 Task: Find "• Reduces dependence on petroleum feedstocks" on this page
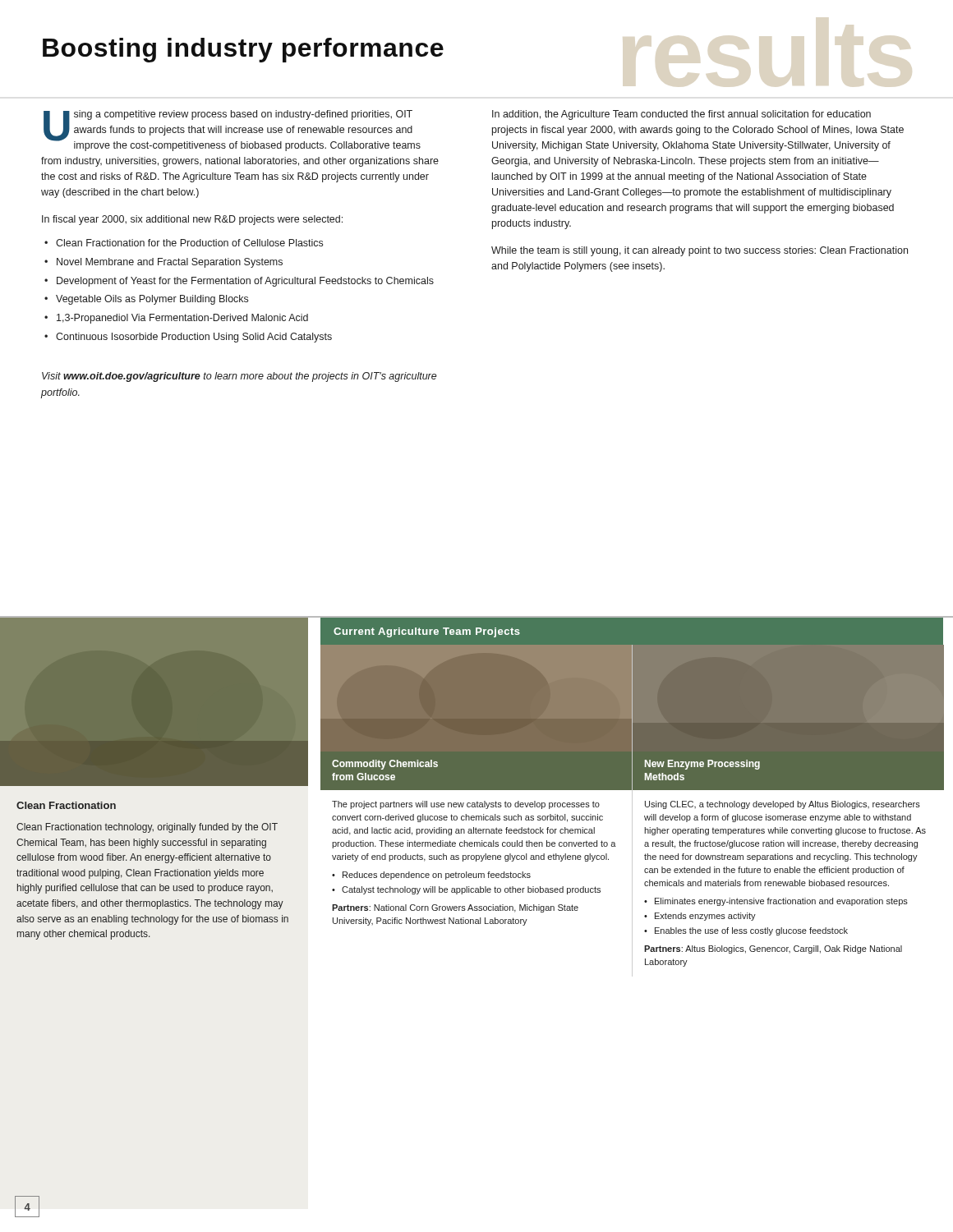[431, 875]
